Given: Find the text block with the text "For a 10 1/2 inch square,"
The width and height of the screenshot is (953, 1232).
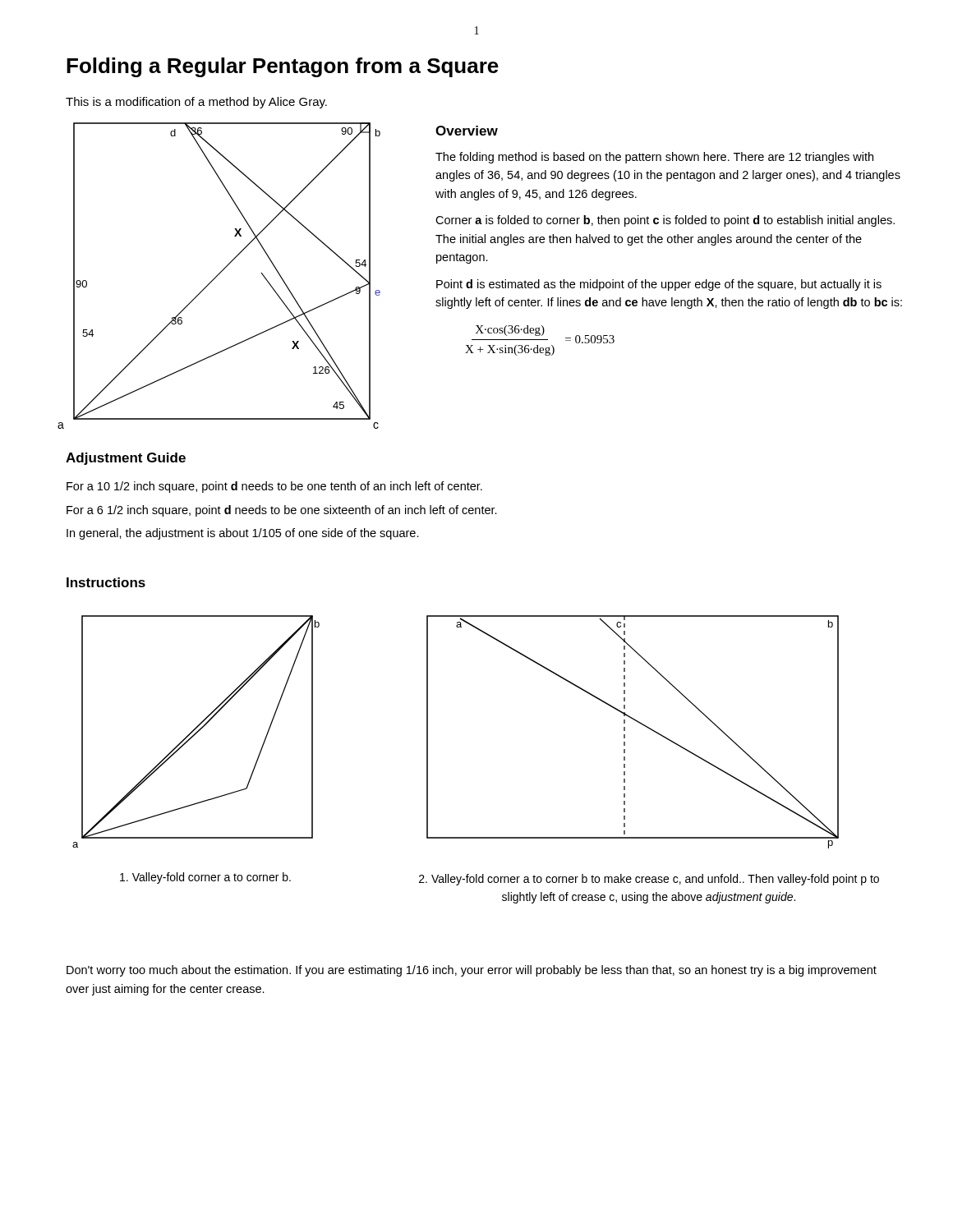Looking at the screenshot, I should click(476, 510).
